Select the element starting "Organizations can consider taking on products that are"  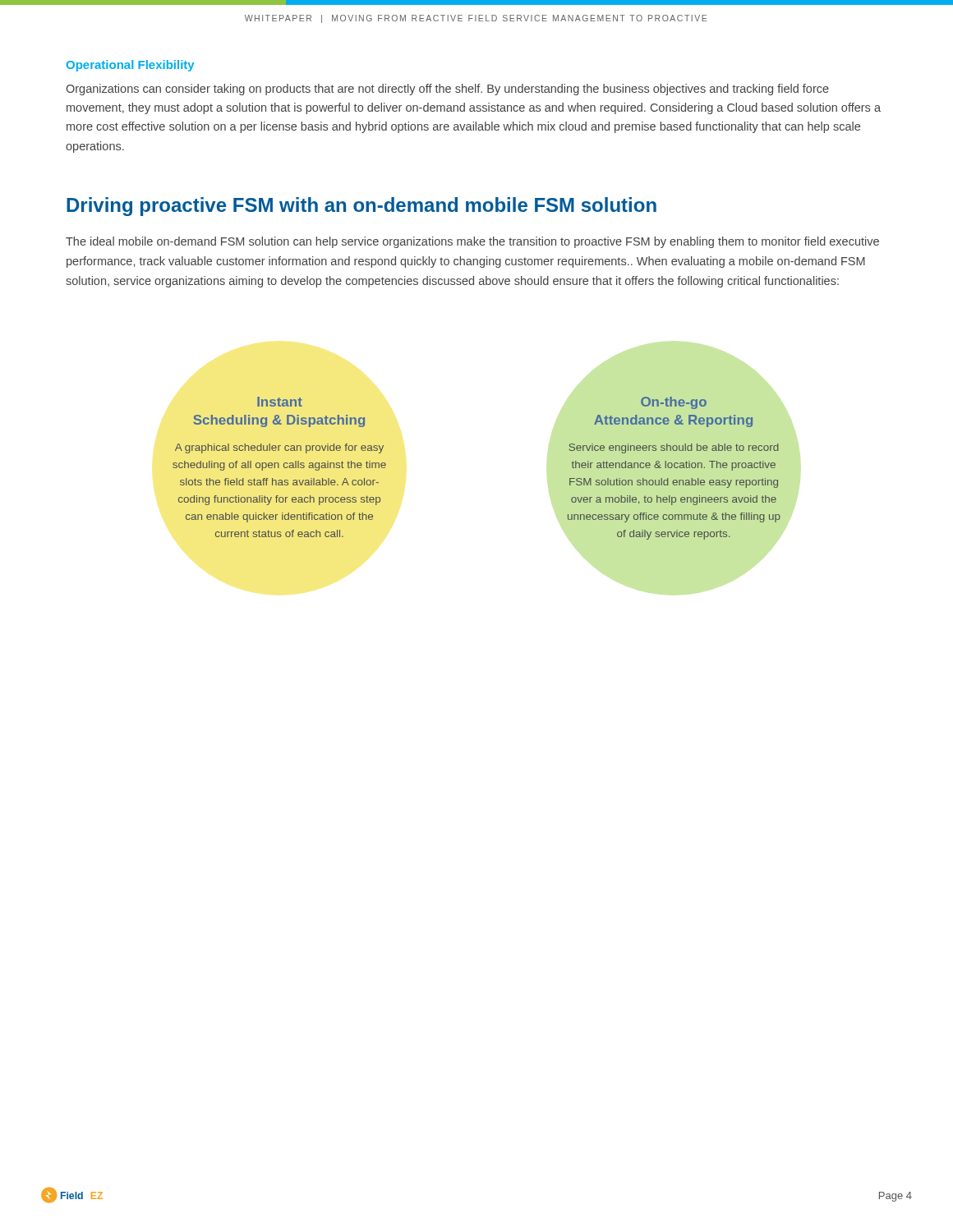click(x=473, y=117)
